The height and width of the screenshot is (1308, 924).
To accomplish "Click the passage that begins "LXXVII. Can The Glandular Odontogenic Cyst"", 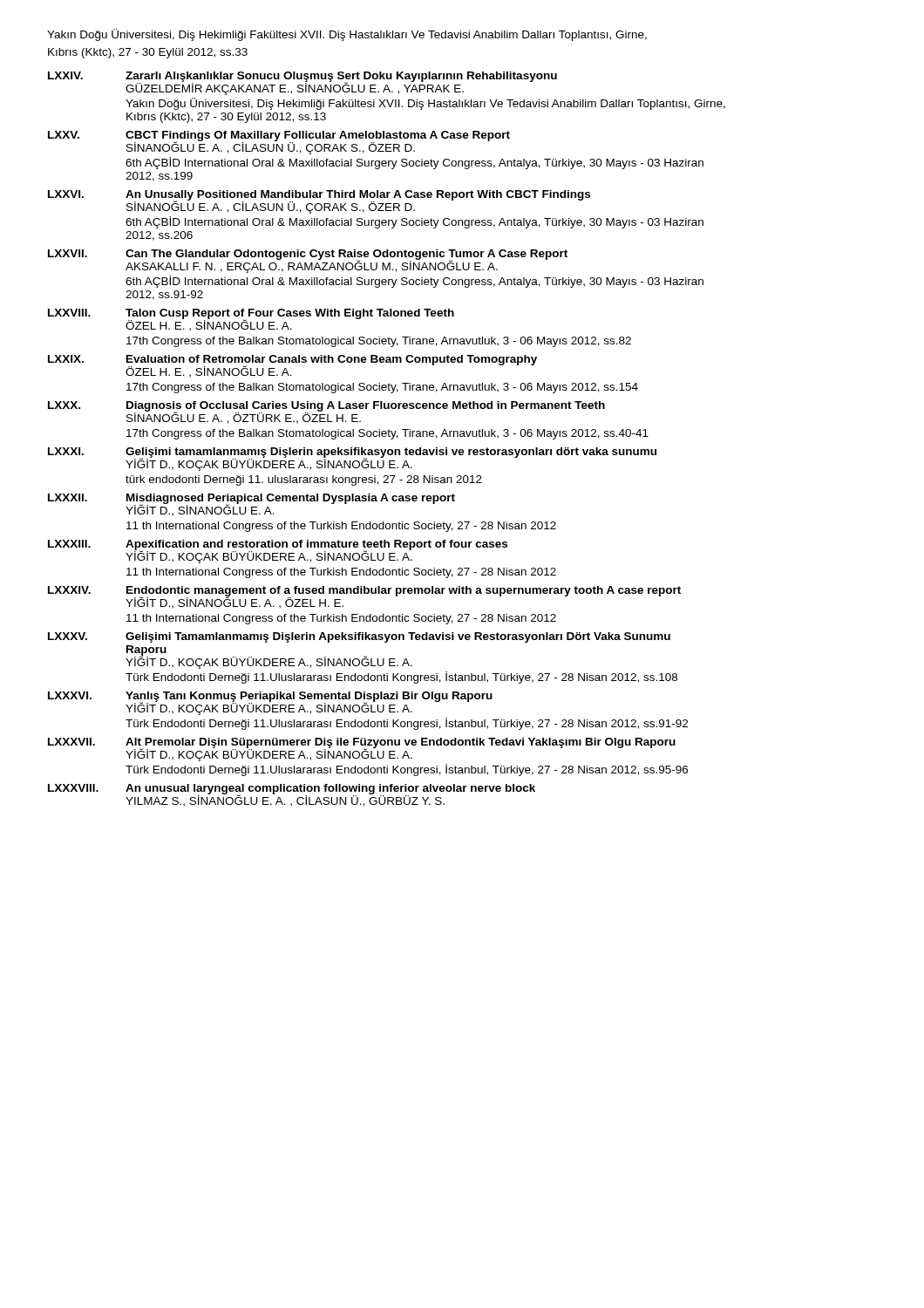I will pyautogui.click(x=462, y=274).
